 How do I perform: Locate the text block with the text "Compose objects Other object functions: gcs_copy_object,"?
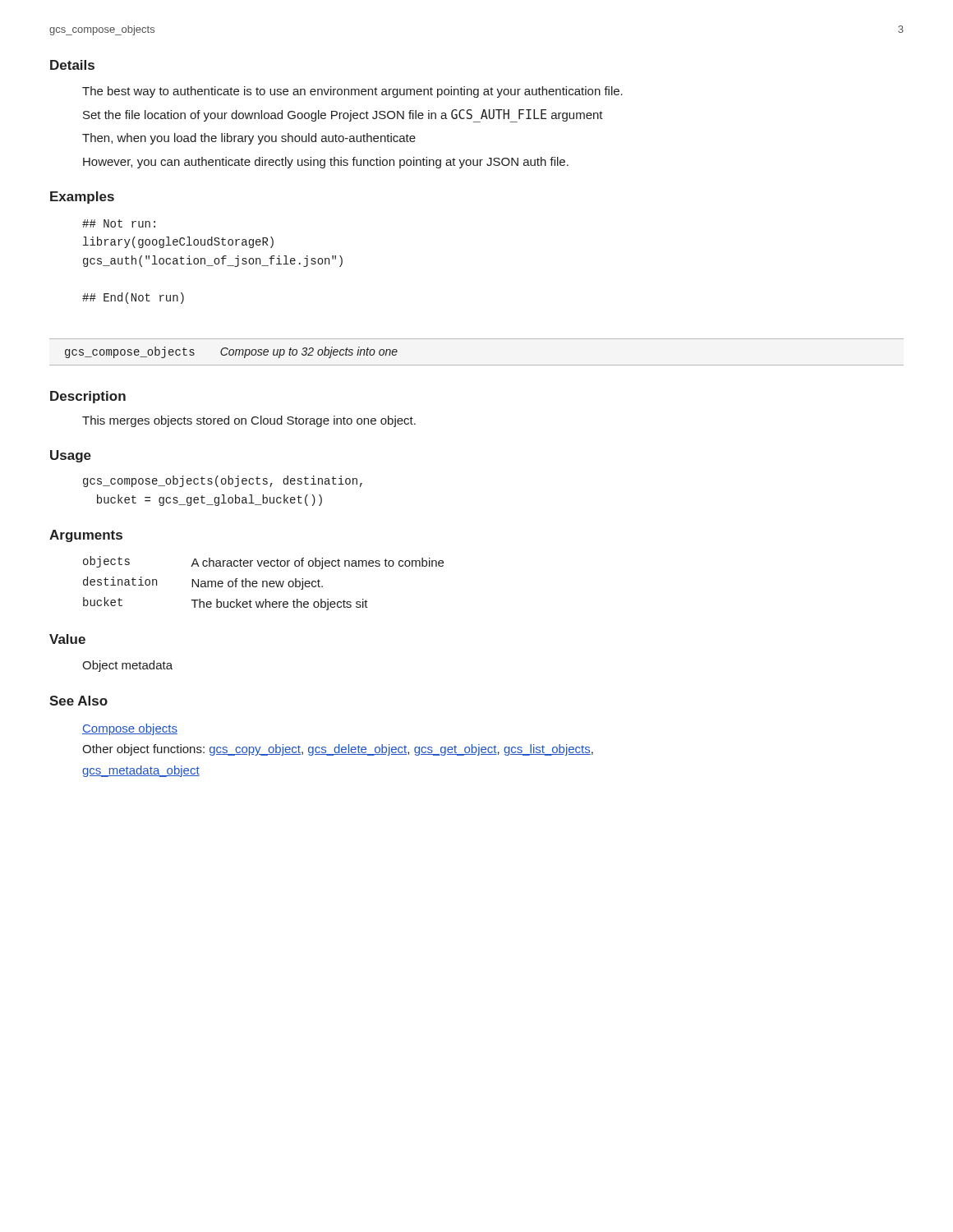click(338, 749)
